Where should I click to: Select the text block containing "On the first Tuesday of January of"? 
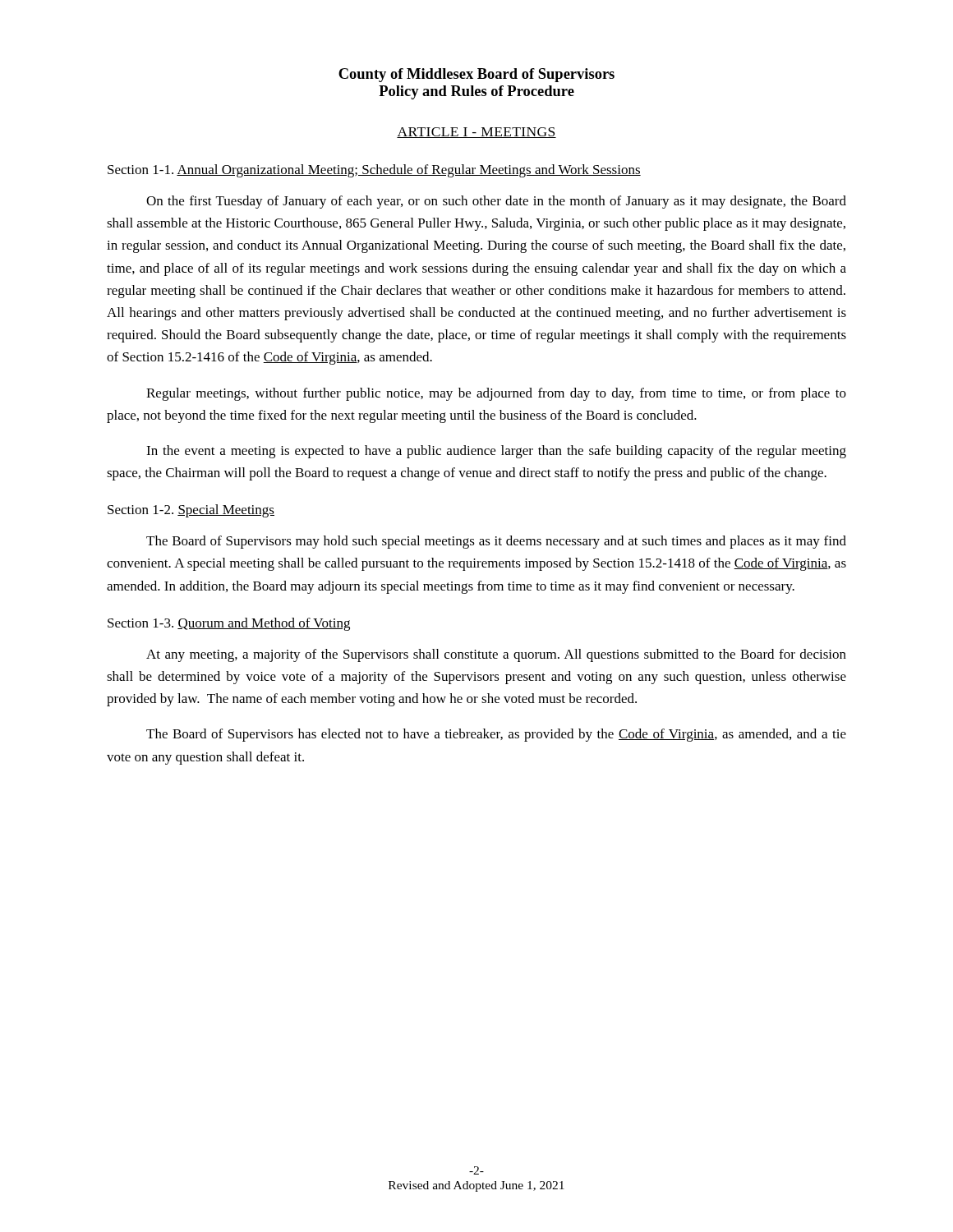(476, 279)
